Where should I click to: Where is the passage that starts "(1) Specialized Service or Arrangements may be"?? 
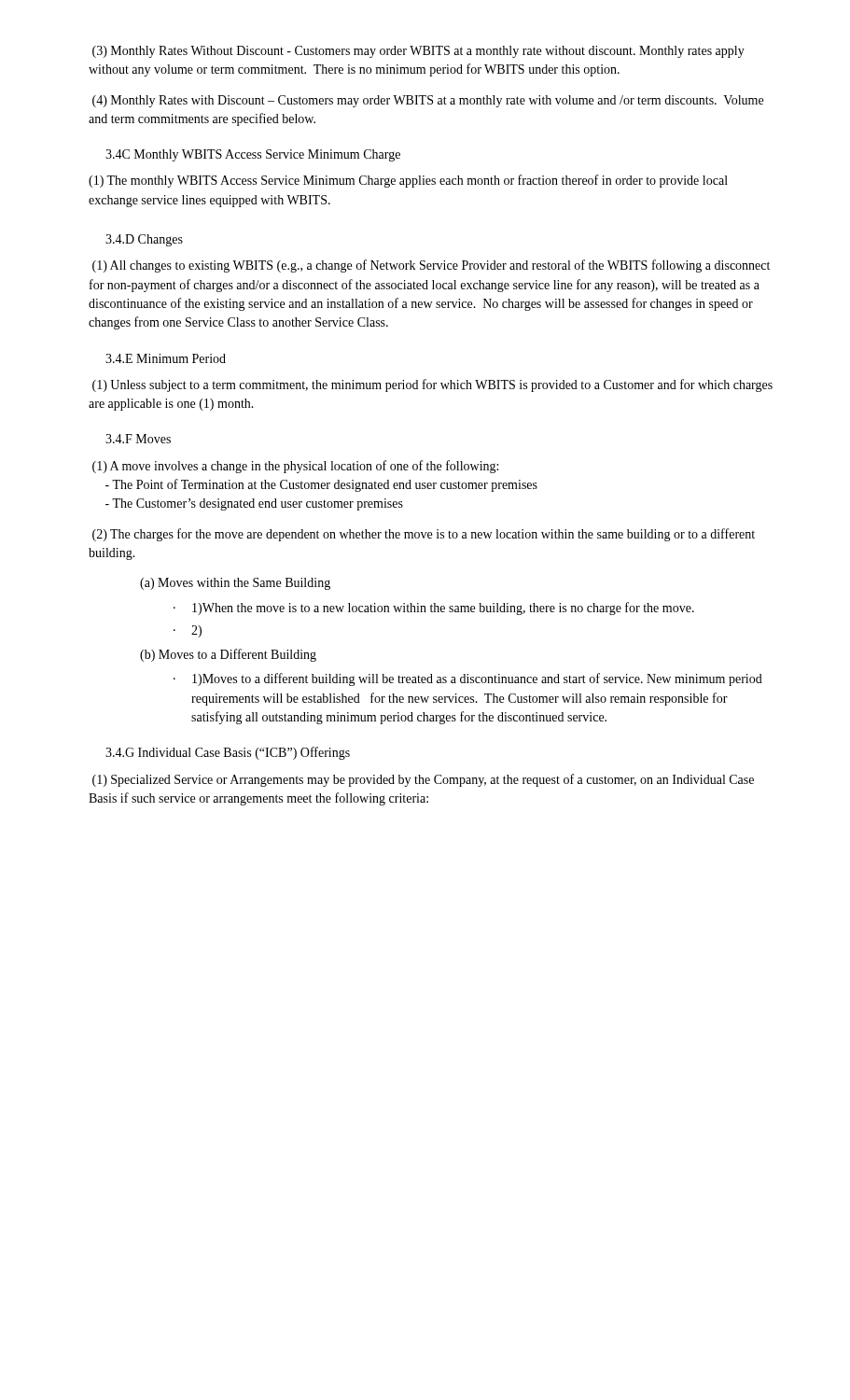[x=422, y=789]
